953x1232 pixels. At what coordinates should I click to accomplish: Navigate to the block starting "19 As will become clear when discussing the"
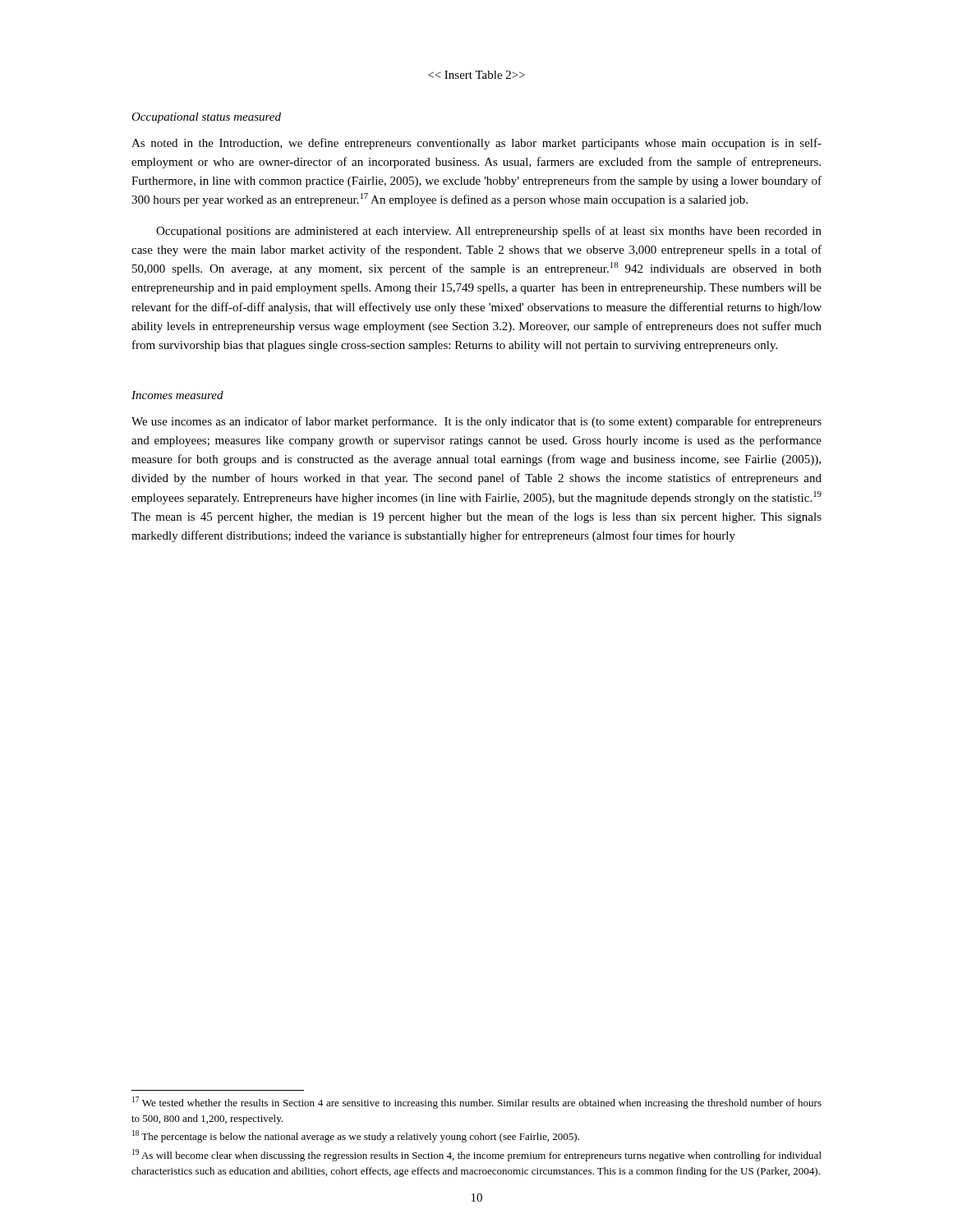[x=476, y=1163]
